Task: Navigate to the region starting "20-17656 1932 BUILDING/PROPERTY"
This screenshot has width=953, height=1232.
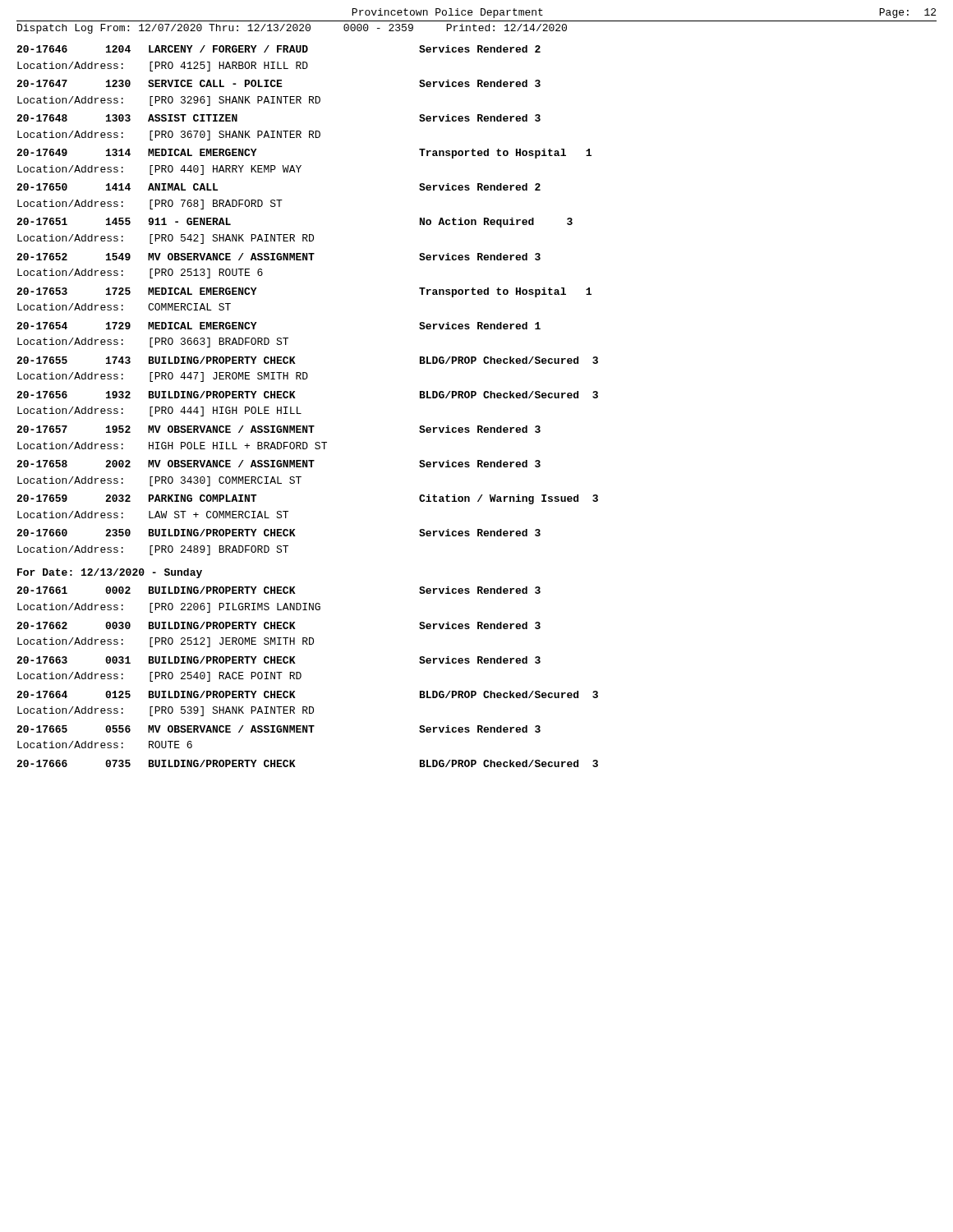Action: 476,404
